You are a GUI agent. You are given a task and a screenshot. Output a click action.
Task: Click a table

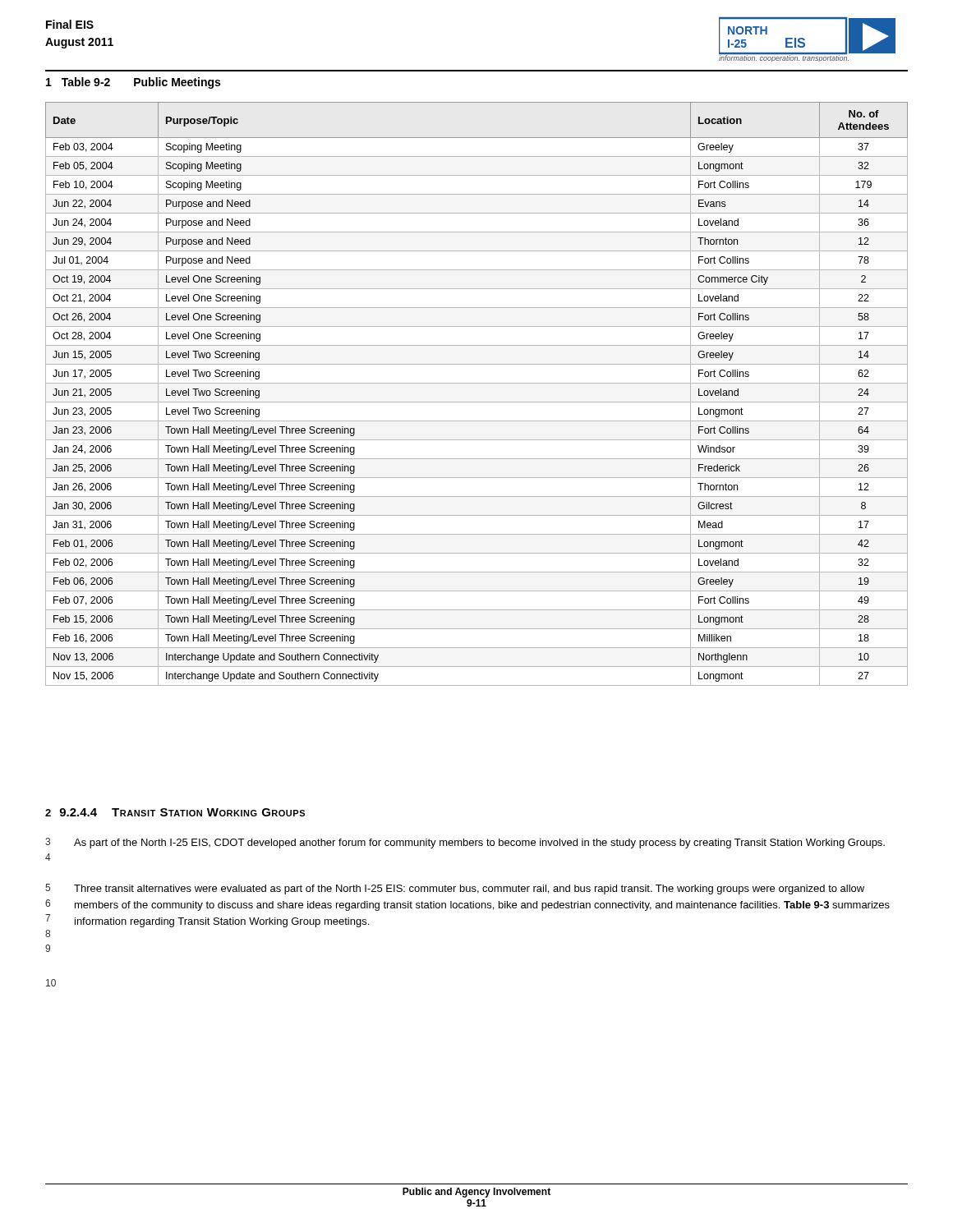point(476,394)
